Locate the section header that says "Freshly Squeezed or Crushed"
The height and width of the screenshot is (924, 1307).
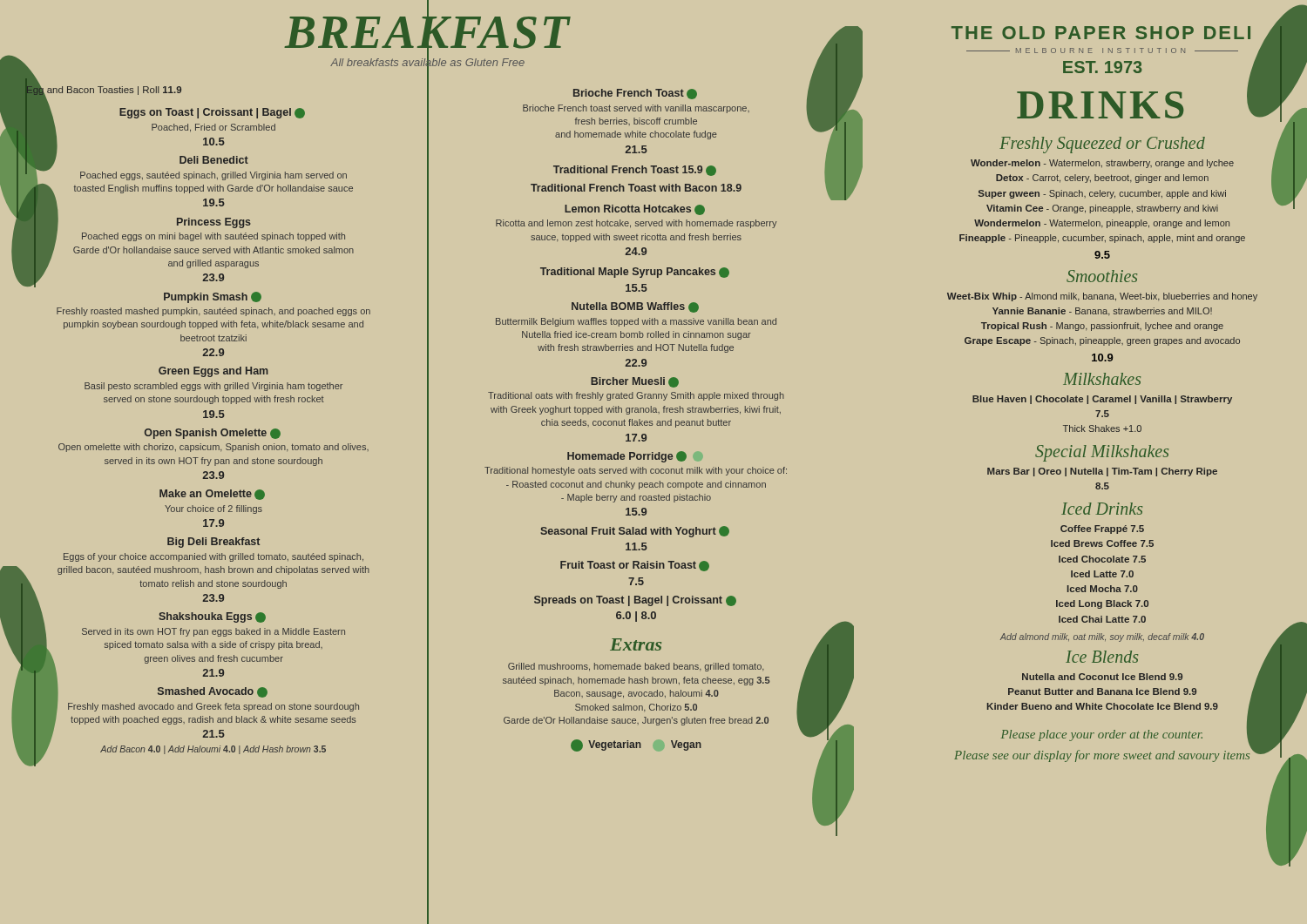(x=1098, y=143)
